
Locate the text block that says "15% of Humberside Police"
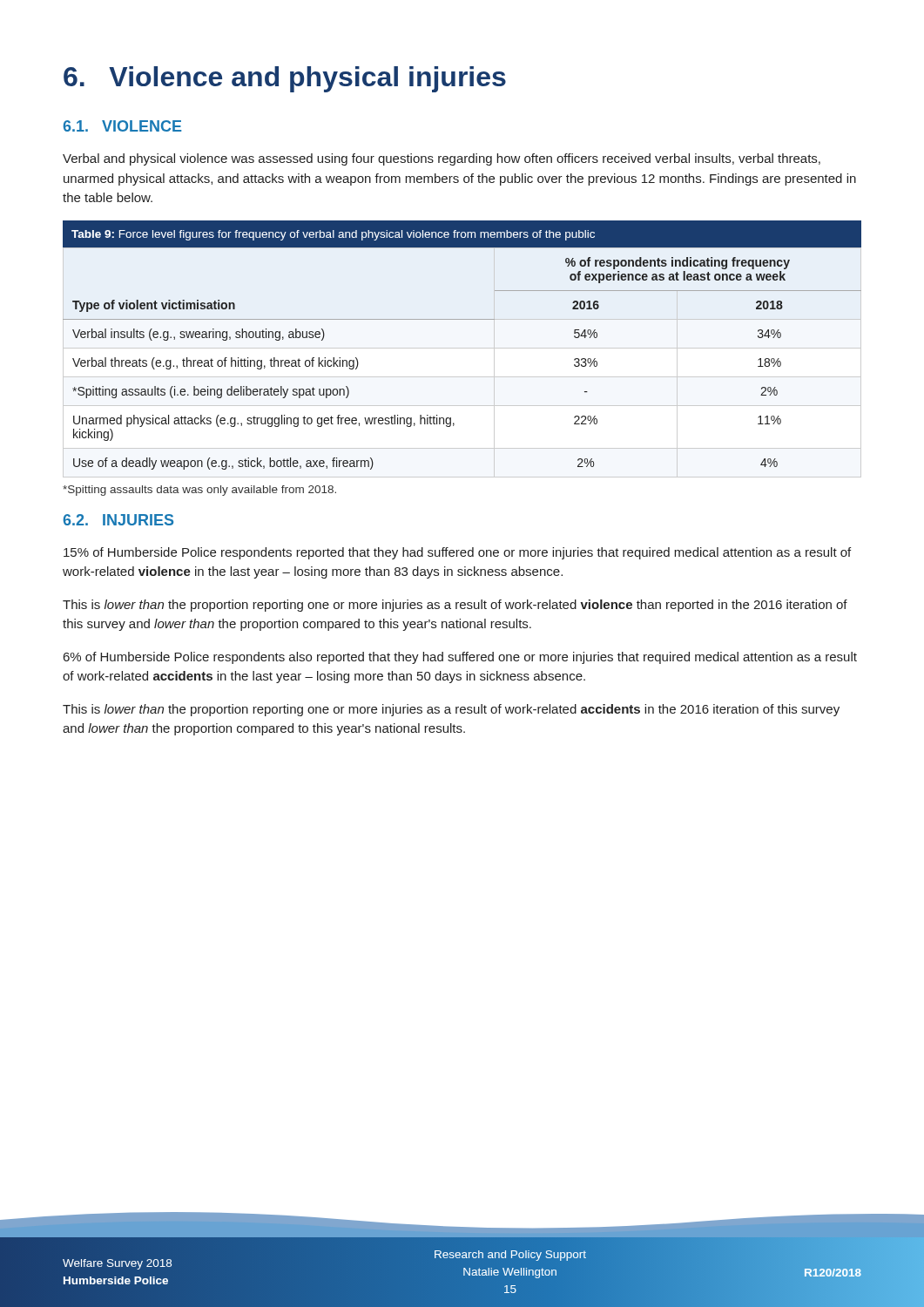click(462, 562)
